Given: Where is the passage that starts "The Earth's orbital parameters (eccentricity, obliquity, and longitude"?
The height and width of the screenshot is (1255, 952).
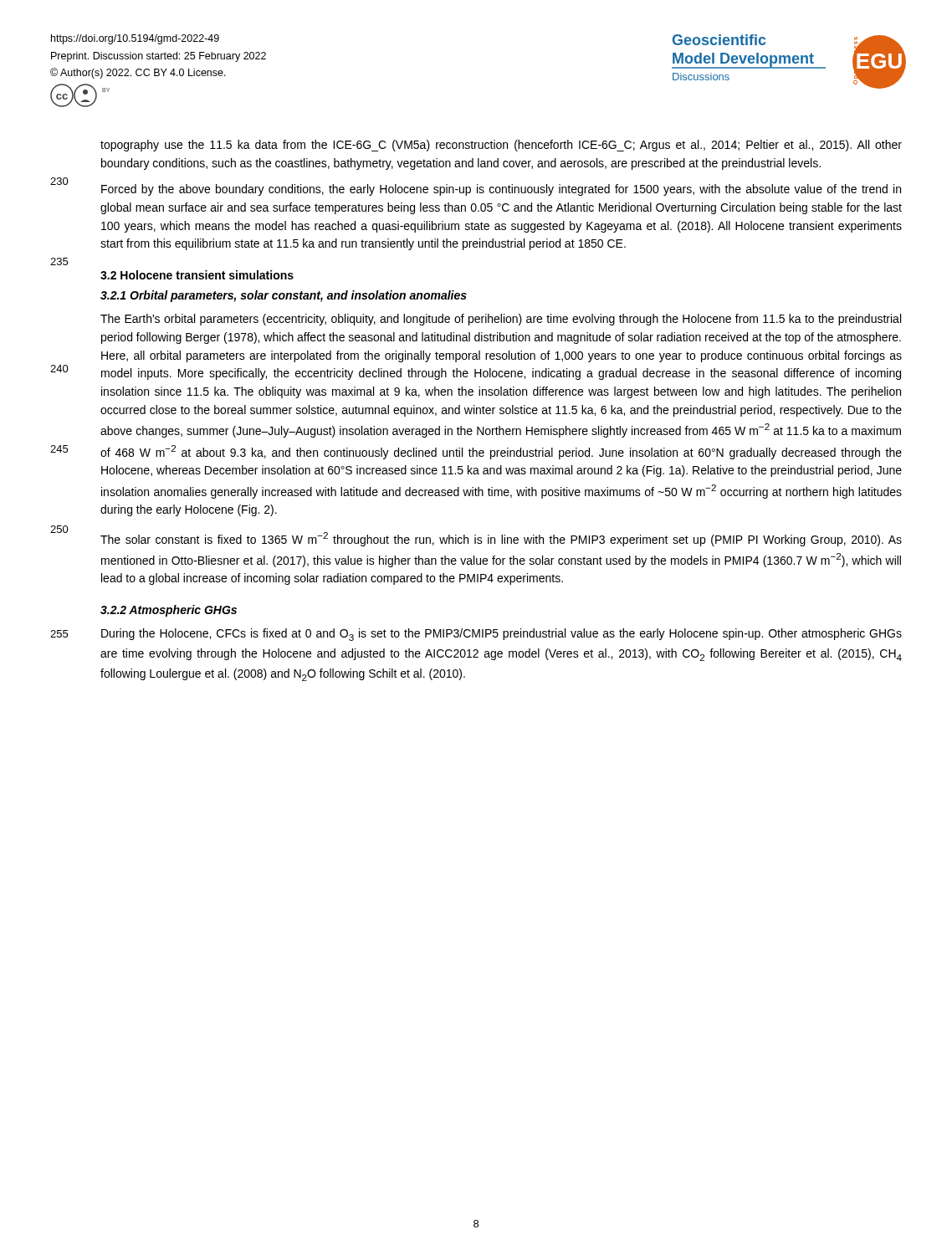Looking at the screenshot, I should pos(501,415).
